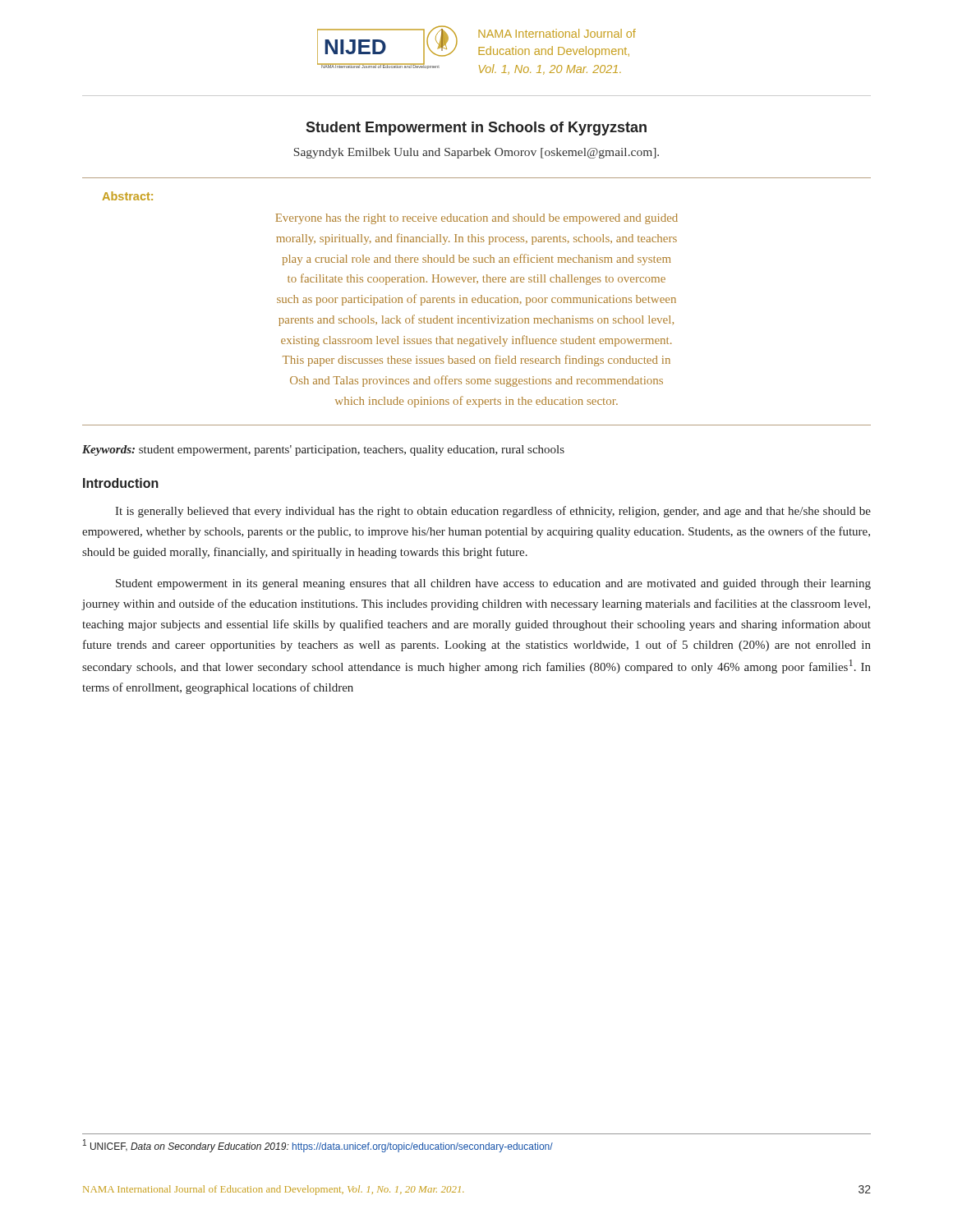Locate the element starting "Keywords: student empowerment, parents' participation,"

tap(323, 449)
